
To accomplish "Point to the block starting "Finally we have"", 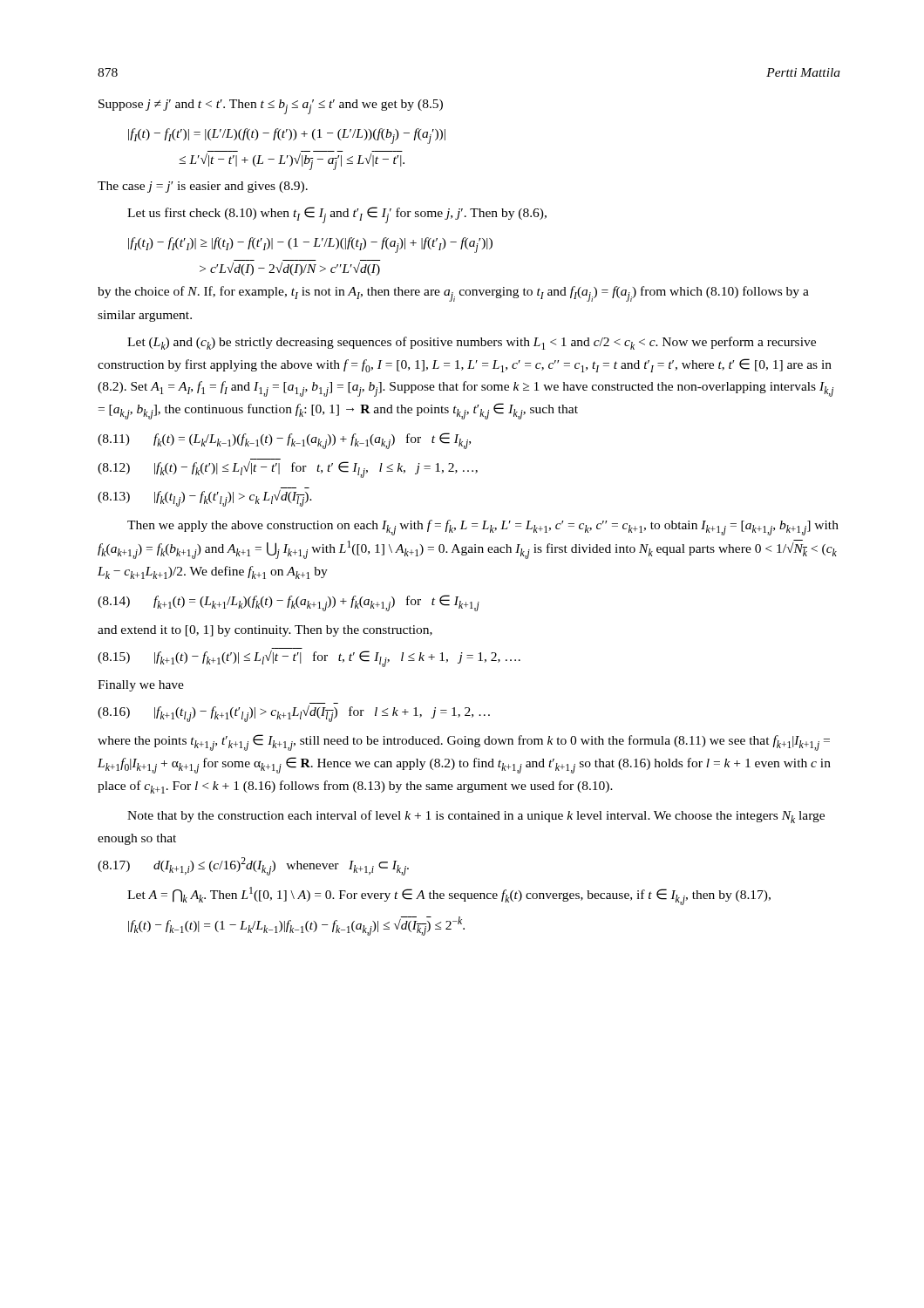I will 141,686.
